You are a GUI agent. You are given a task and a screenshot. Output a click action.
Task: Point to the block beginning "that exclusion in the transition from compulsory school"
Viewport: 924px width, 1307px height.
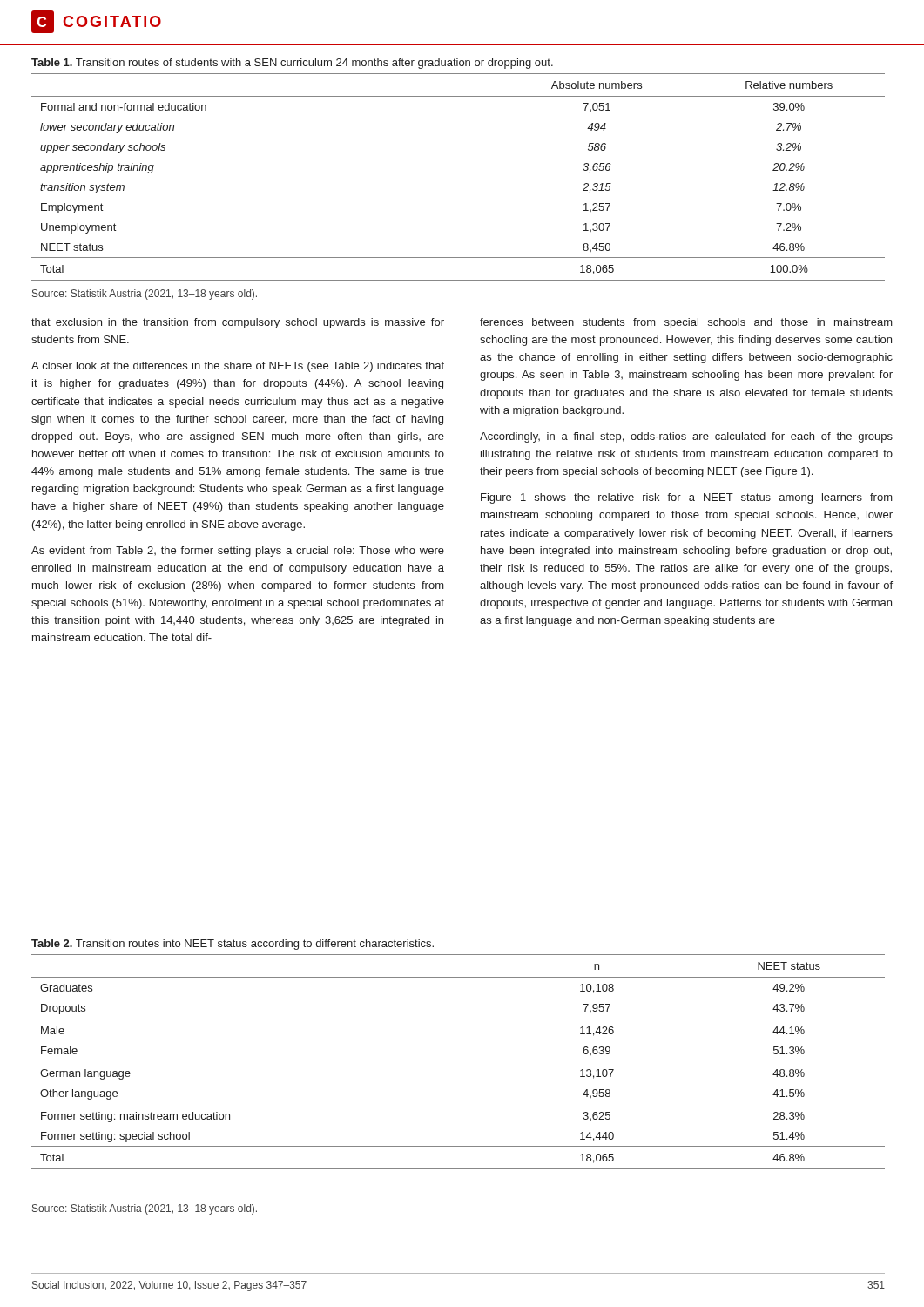(x=238, y=480)
